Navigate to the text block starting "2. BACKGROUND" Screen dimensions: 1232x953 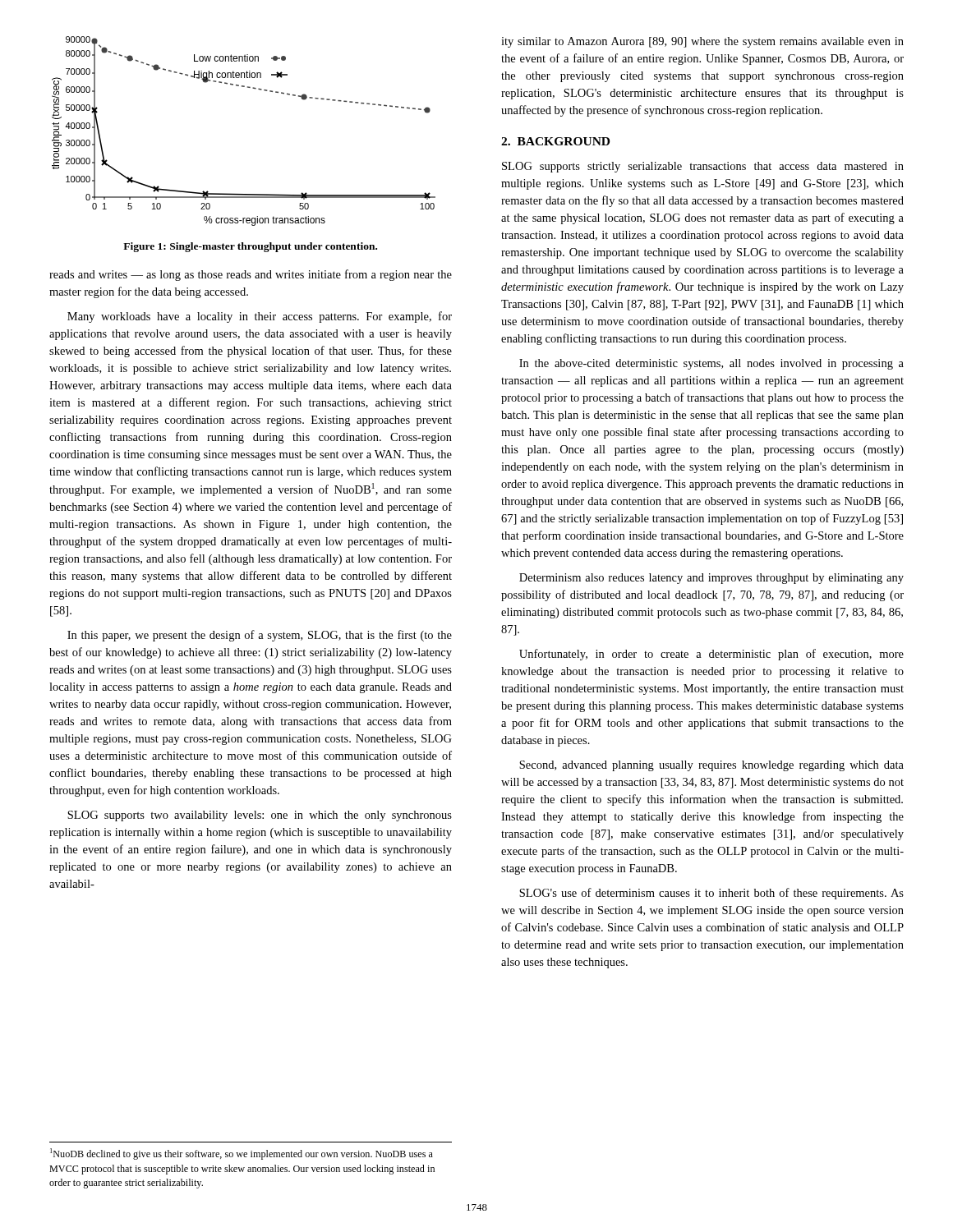coord(556,141)
